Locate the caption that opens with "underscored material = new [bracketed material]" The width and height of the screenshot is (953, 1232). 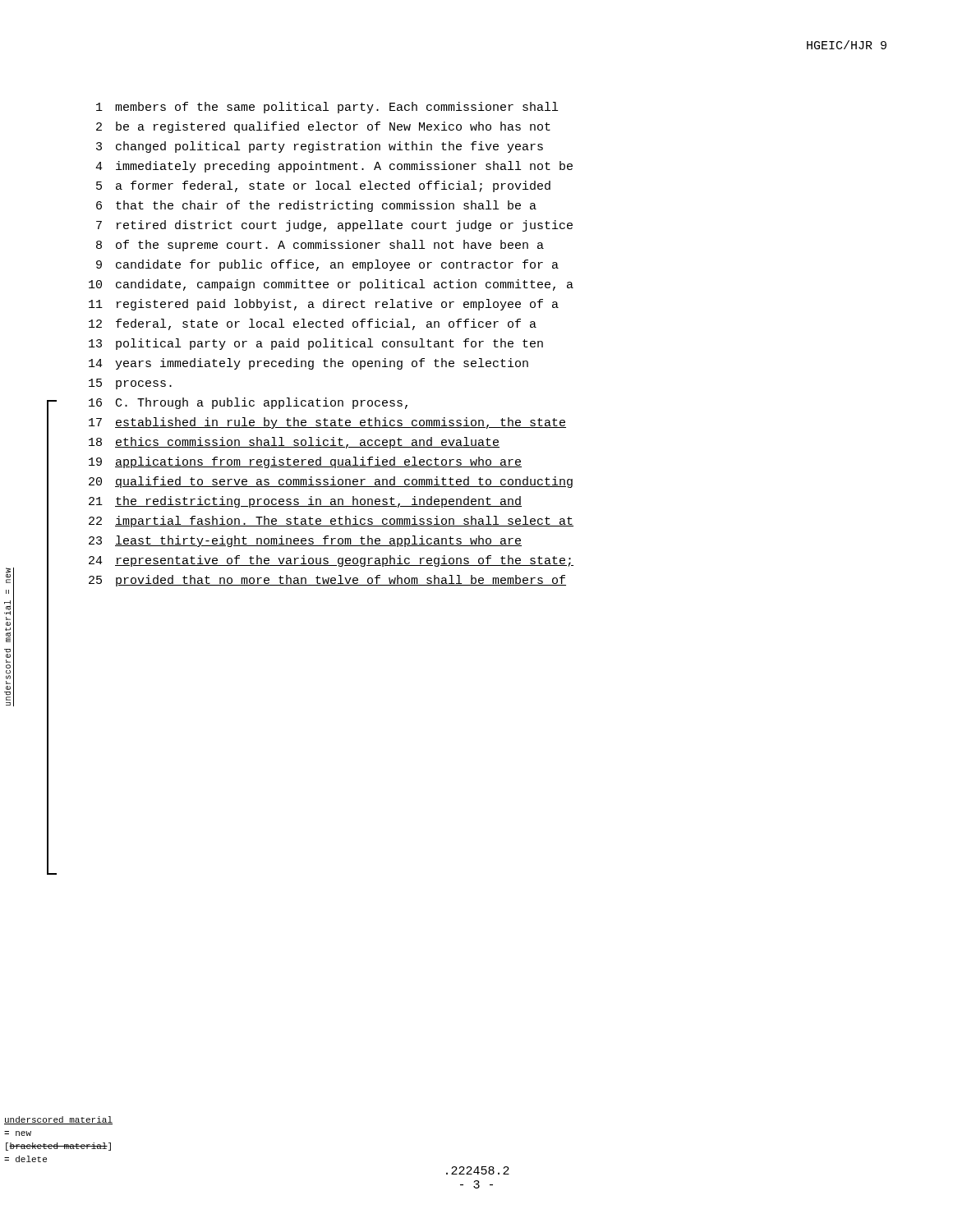(58, 1140)
